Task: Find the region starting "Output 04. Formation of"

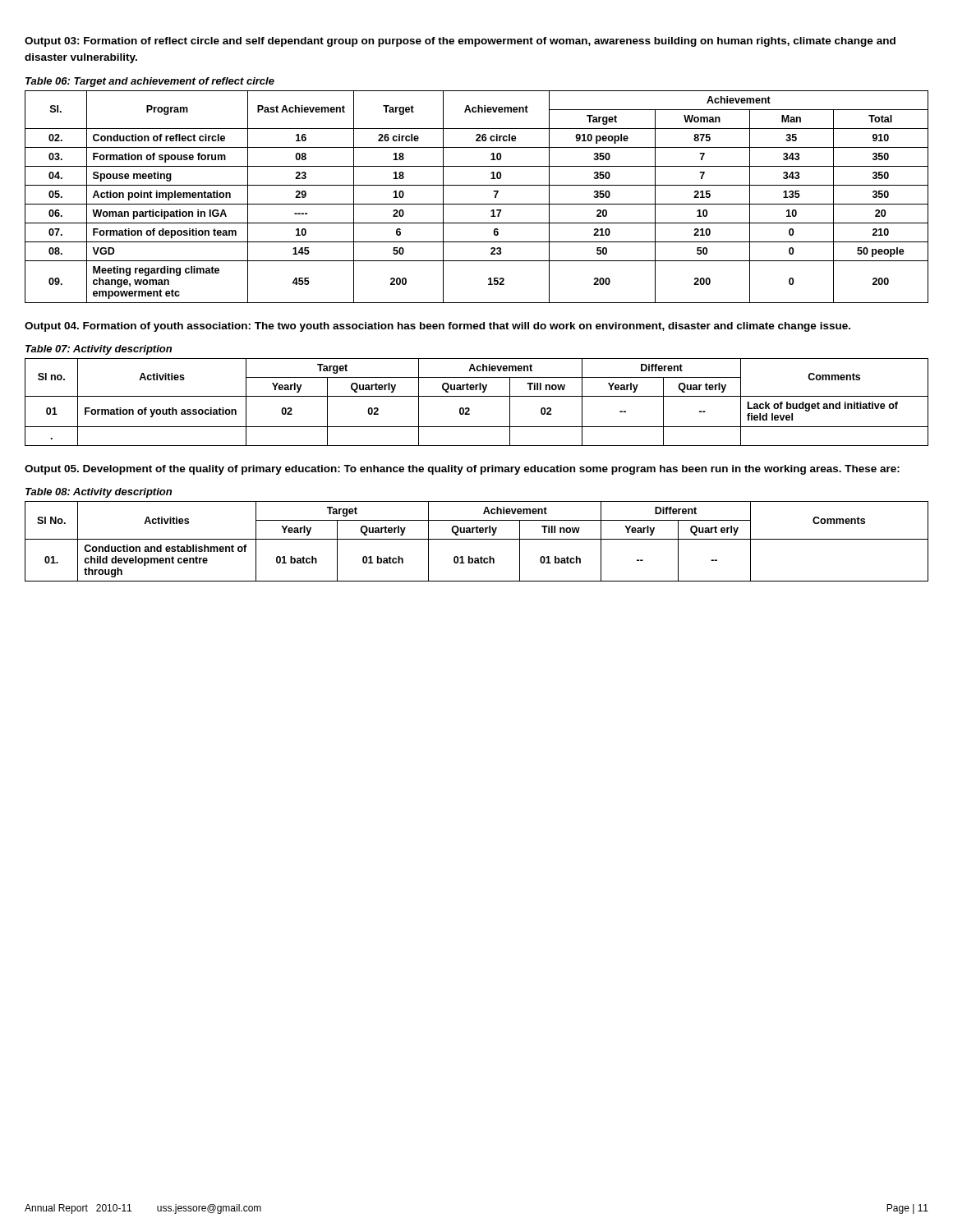Action: (x=438, y=325)
